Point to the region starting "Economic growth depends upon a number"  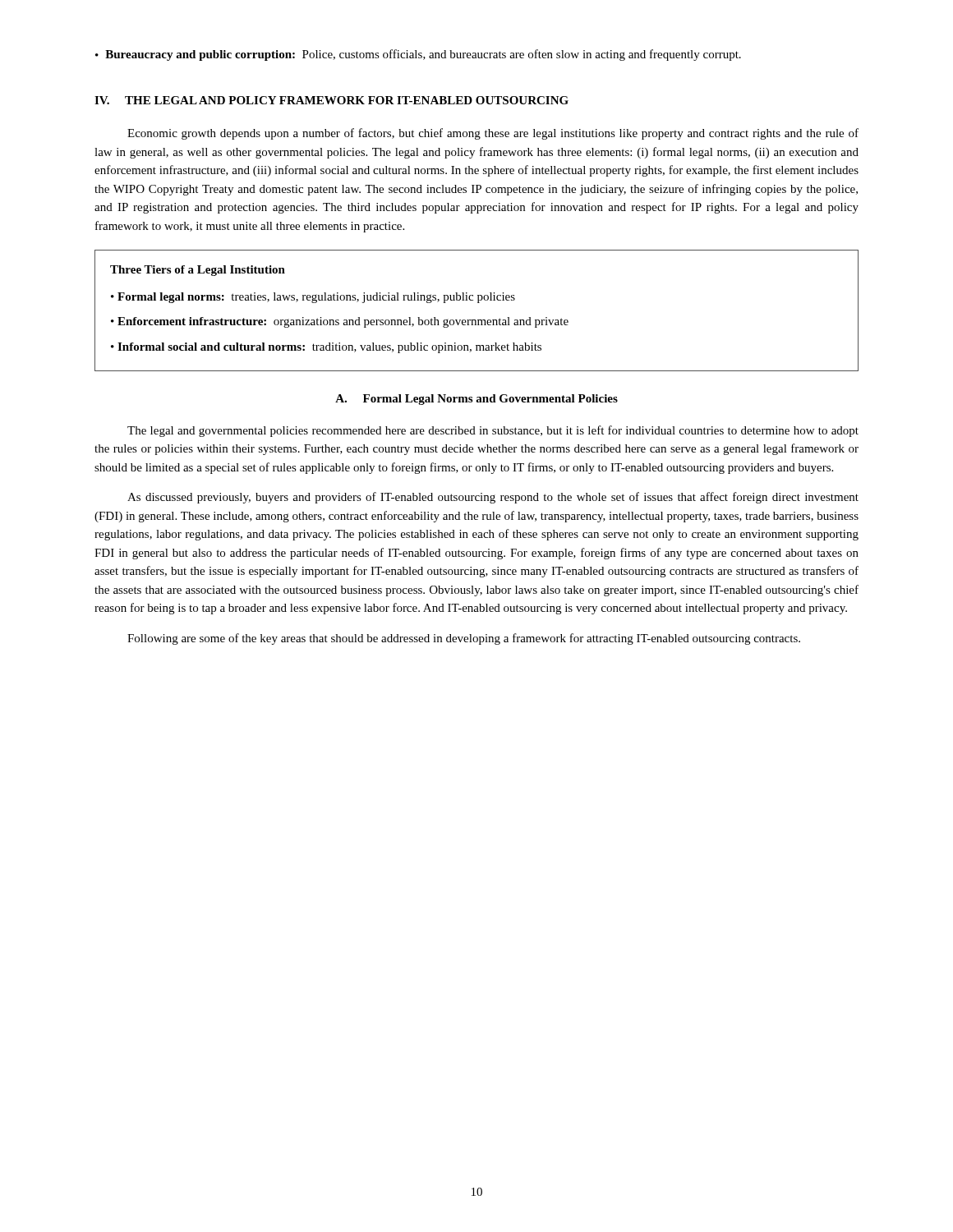[x=476, y=179]
